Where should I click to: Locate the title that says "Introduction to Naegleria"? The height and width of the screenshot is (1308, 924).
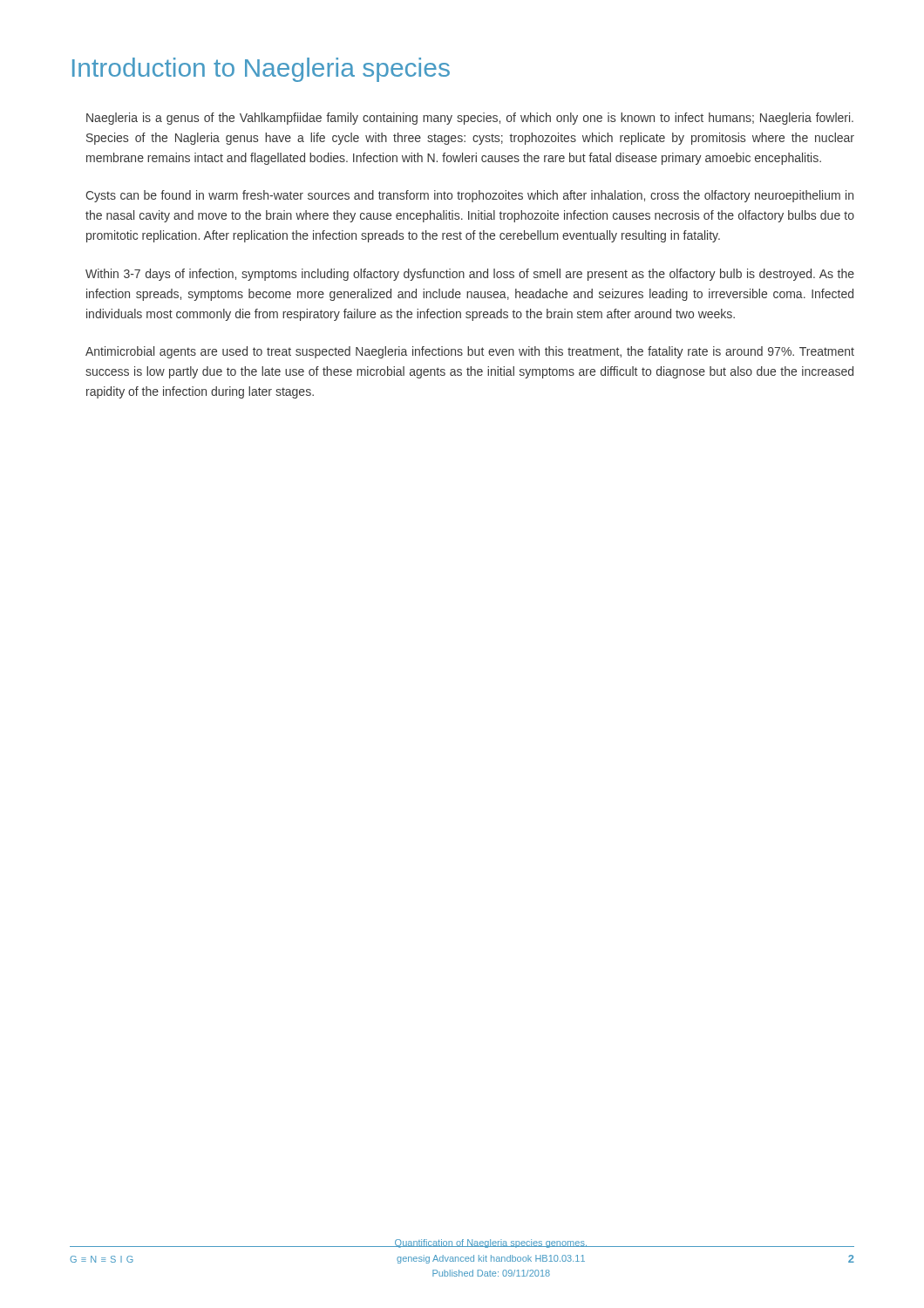[x=260, y=68]
